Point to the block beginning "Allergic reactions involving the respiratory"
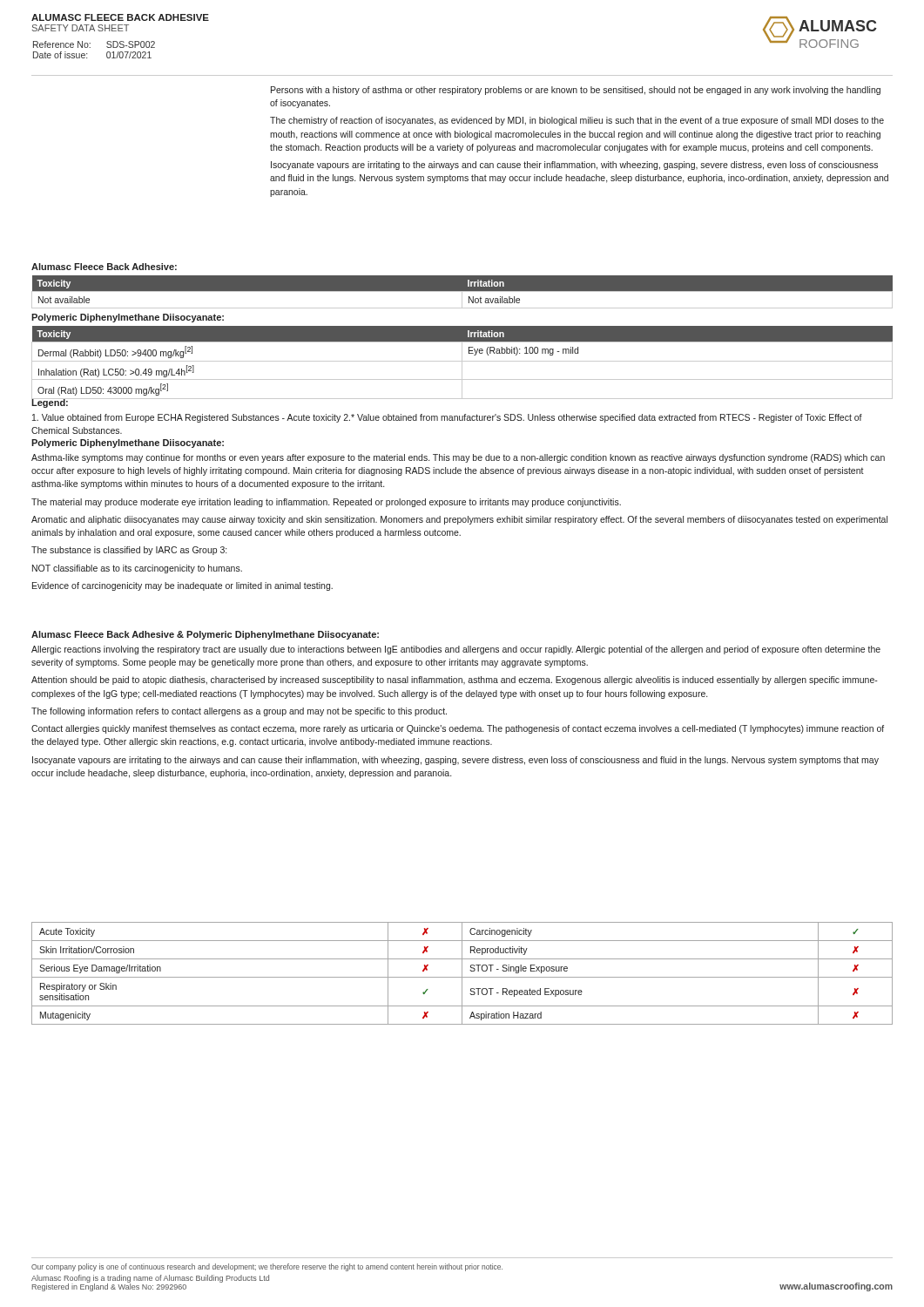Image resolution: width=924 pixels, height=1307 pixels. (456, 650)
